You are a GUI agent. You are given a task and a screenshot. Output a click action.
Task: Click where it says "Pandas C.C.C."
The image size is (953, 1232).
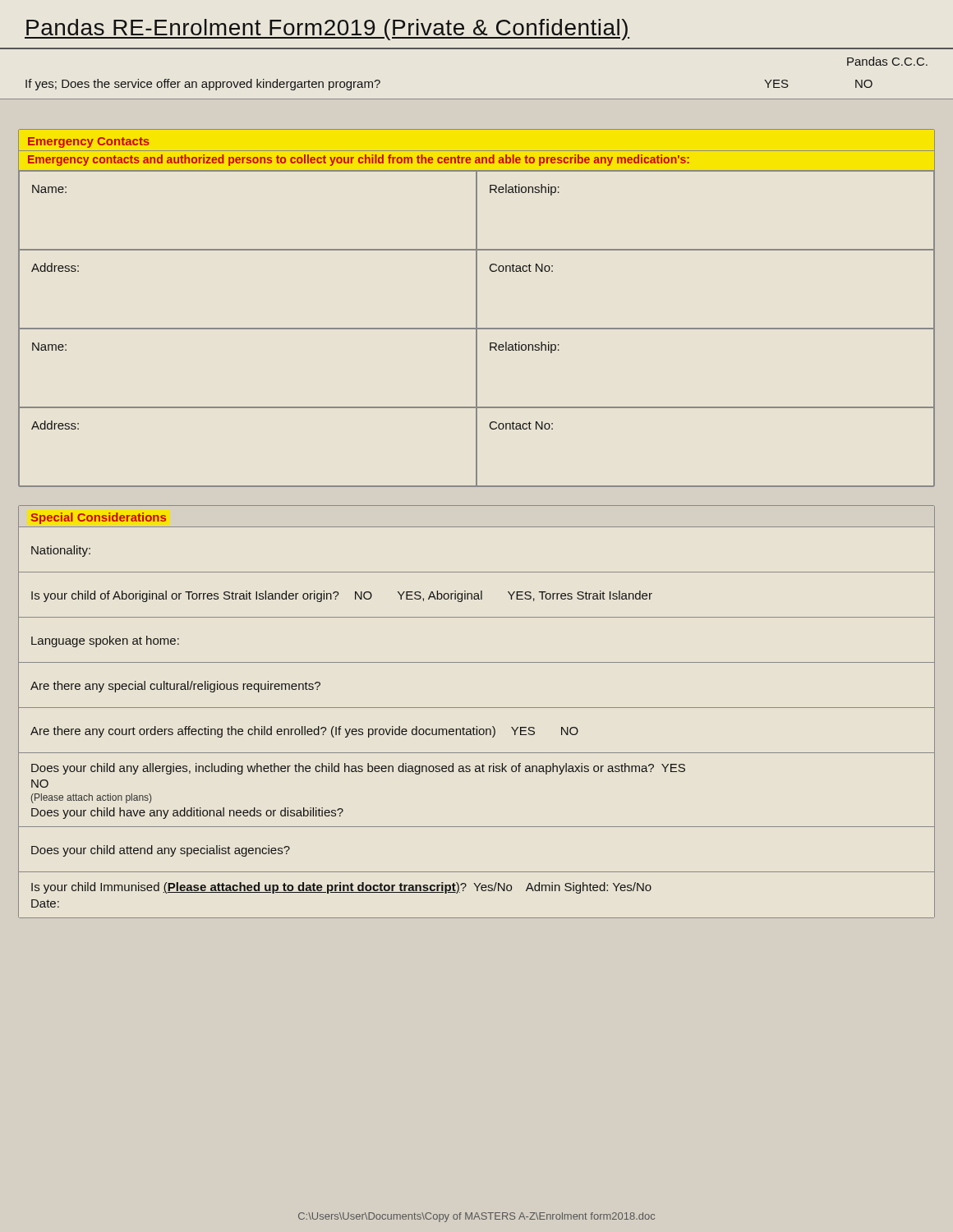click(887, 61)
